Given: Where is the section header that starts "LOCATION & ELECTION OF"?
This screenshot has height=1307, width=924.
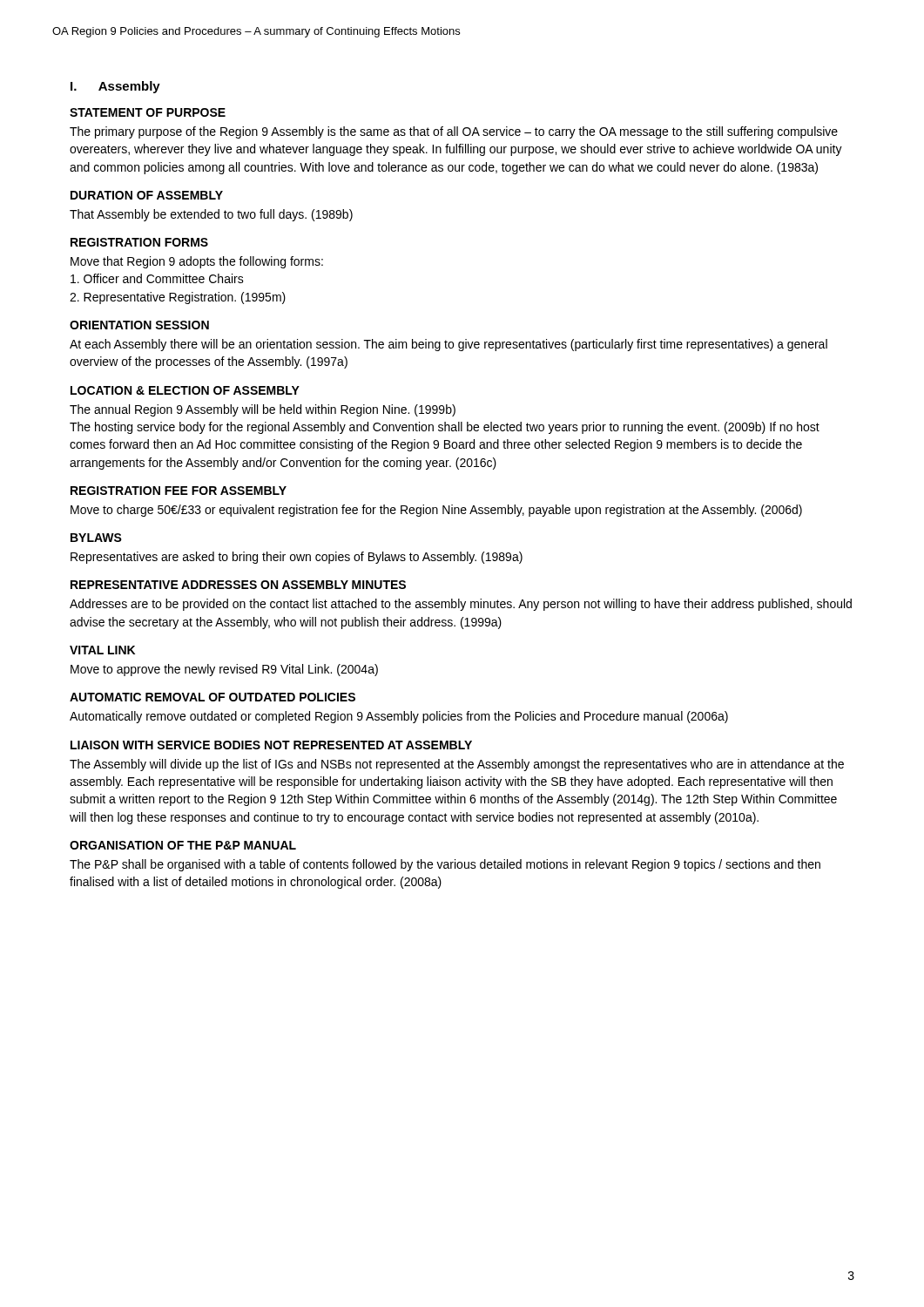Looking at the screenshot, I should click(x=185, y=390).
